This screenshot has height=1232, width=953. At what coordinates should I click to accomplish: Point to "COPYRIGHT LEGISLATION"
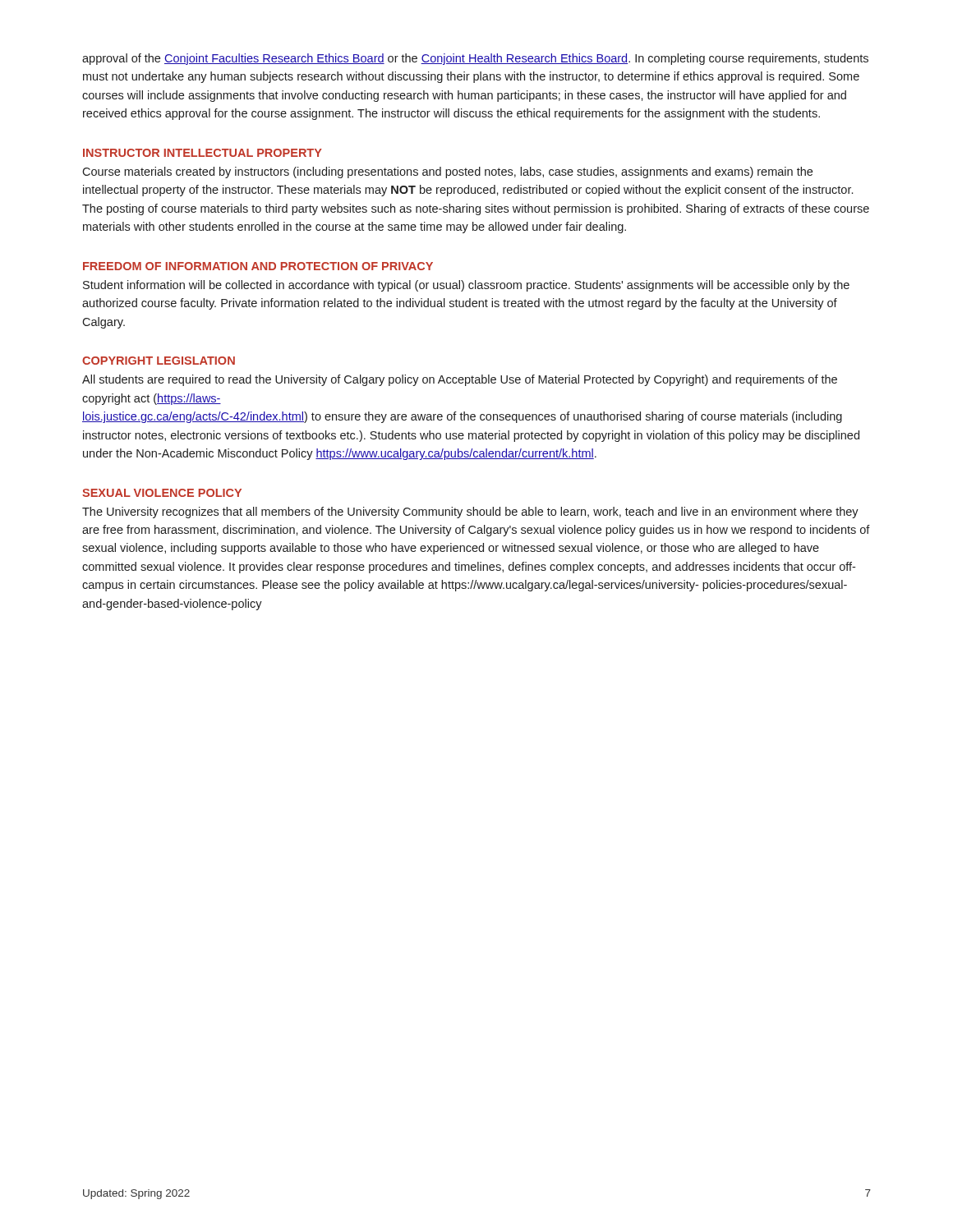click(159, 361)
